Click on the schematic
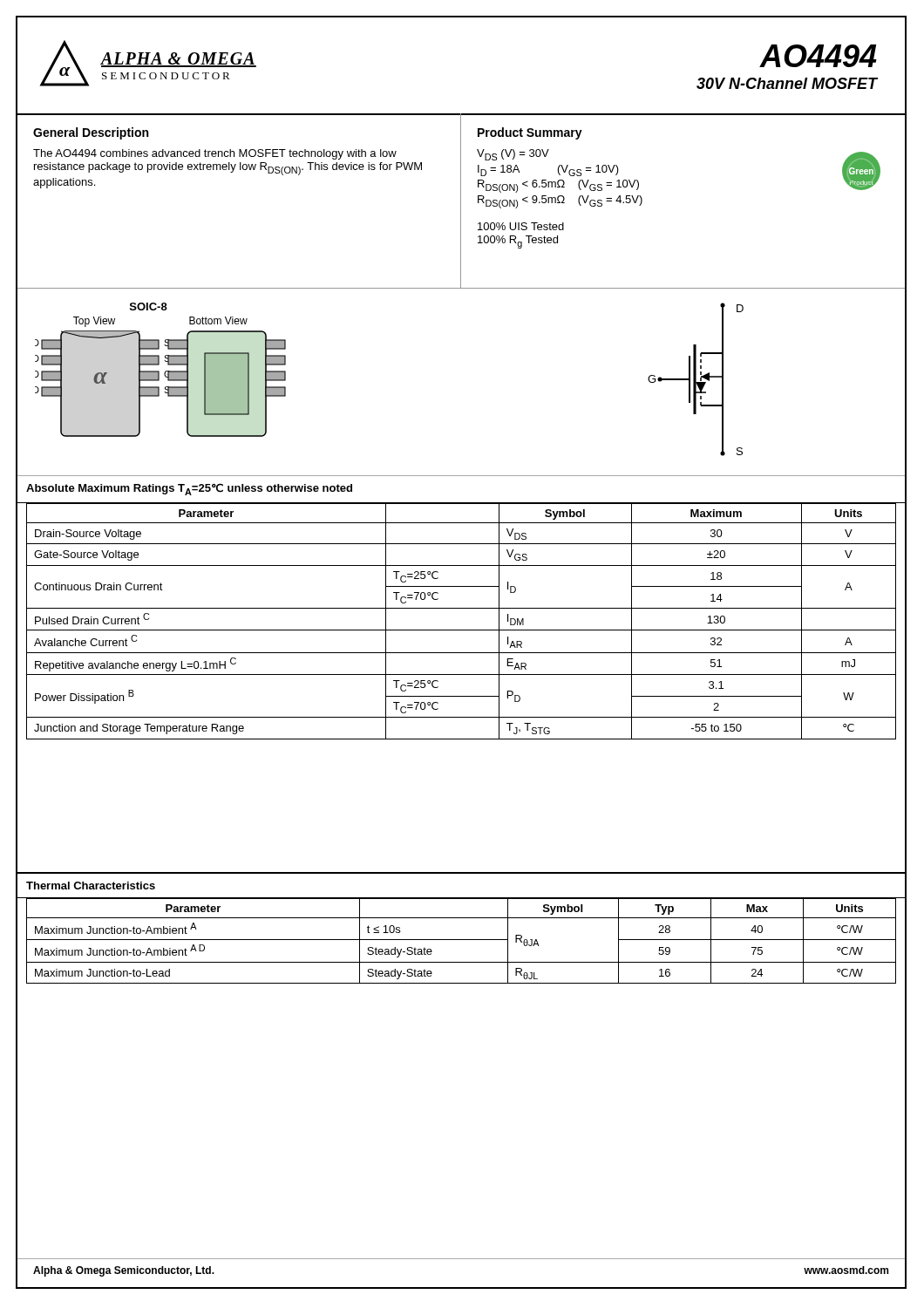Viewport: 924px width, 1308px height. pyautogui.click(x=705, y=381)
